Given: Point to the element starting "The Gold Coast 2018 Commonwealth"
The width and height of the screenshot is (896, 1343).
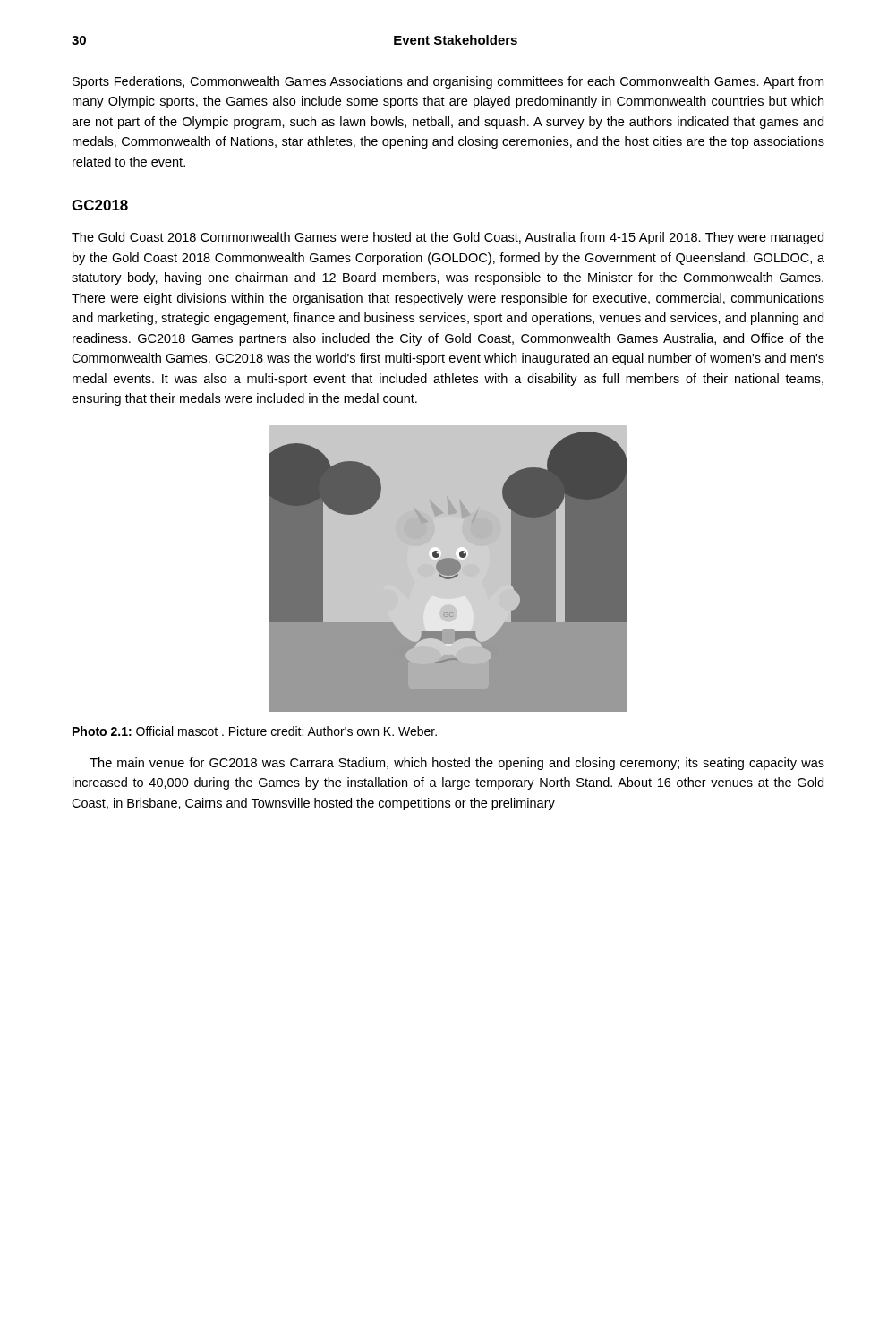Looking at the screenshot, I should click(448, 318).
